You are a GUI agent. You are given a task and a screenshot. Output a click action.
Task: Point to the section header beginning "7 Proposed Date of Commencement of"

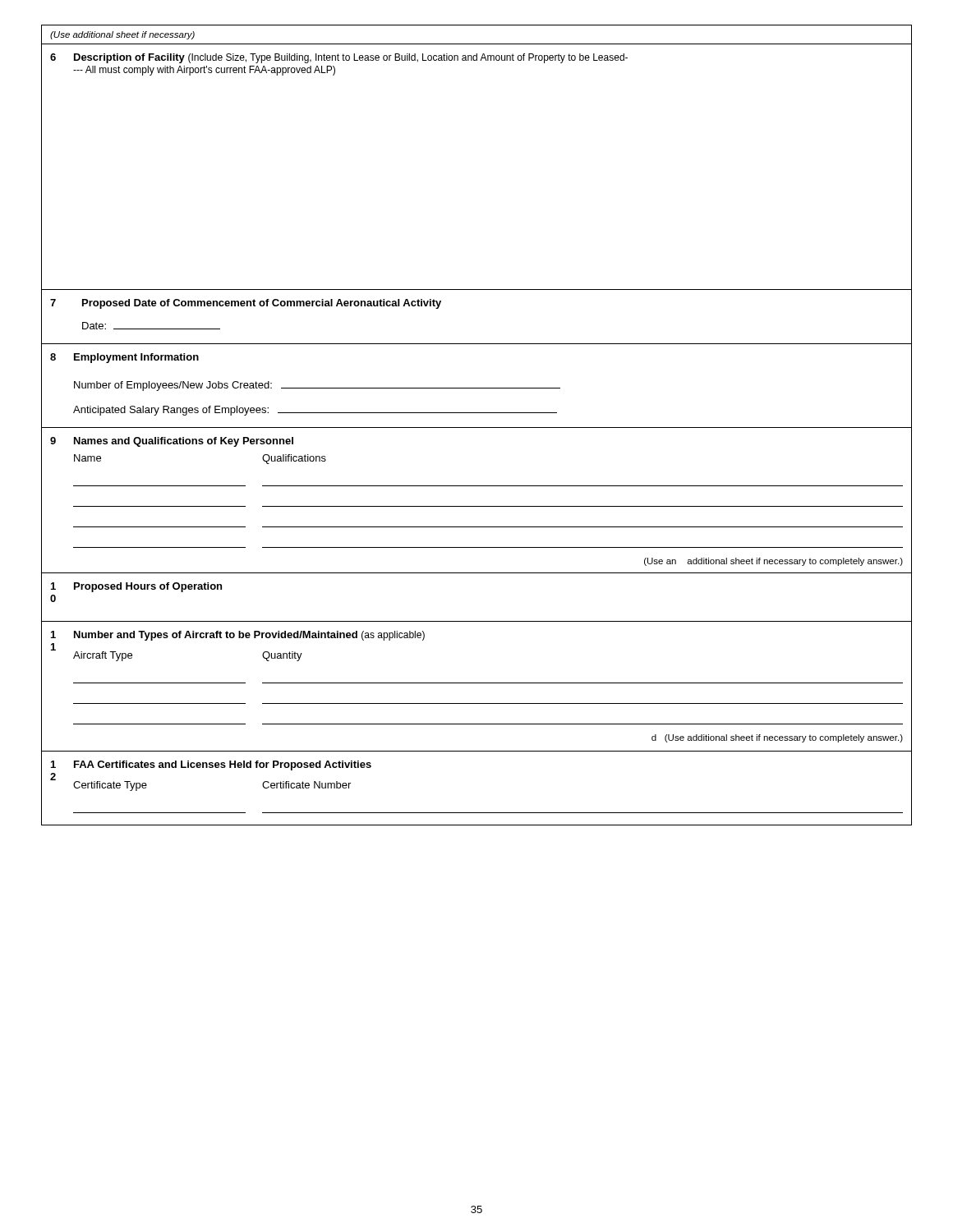pos(246,304)
